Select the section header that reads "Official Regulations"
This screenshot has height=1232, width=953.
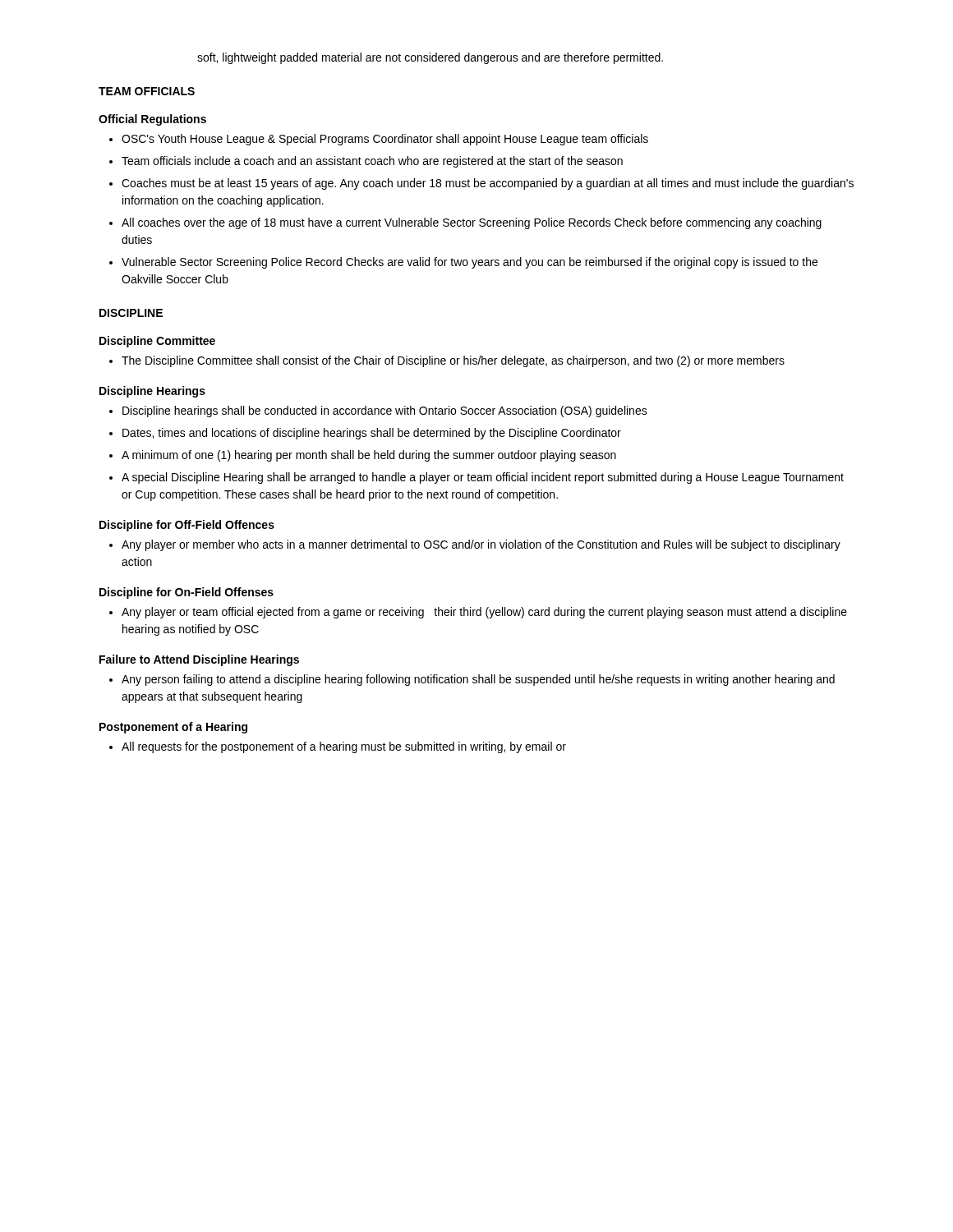[x=153, y=119]
